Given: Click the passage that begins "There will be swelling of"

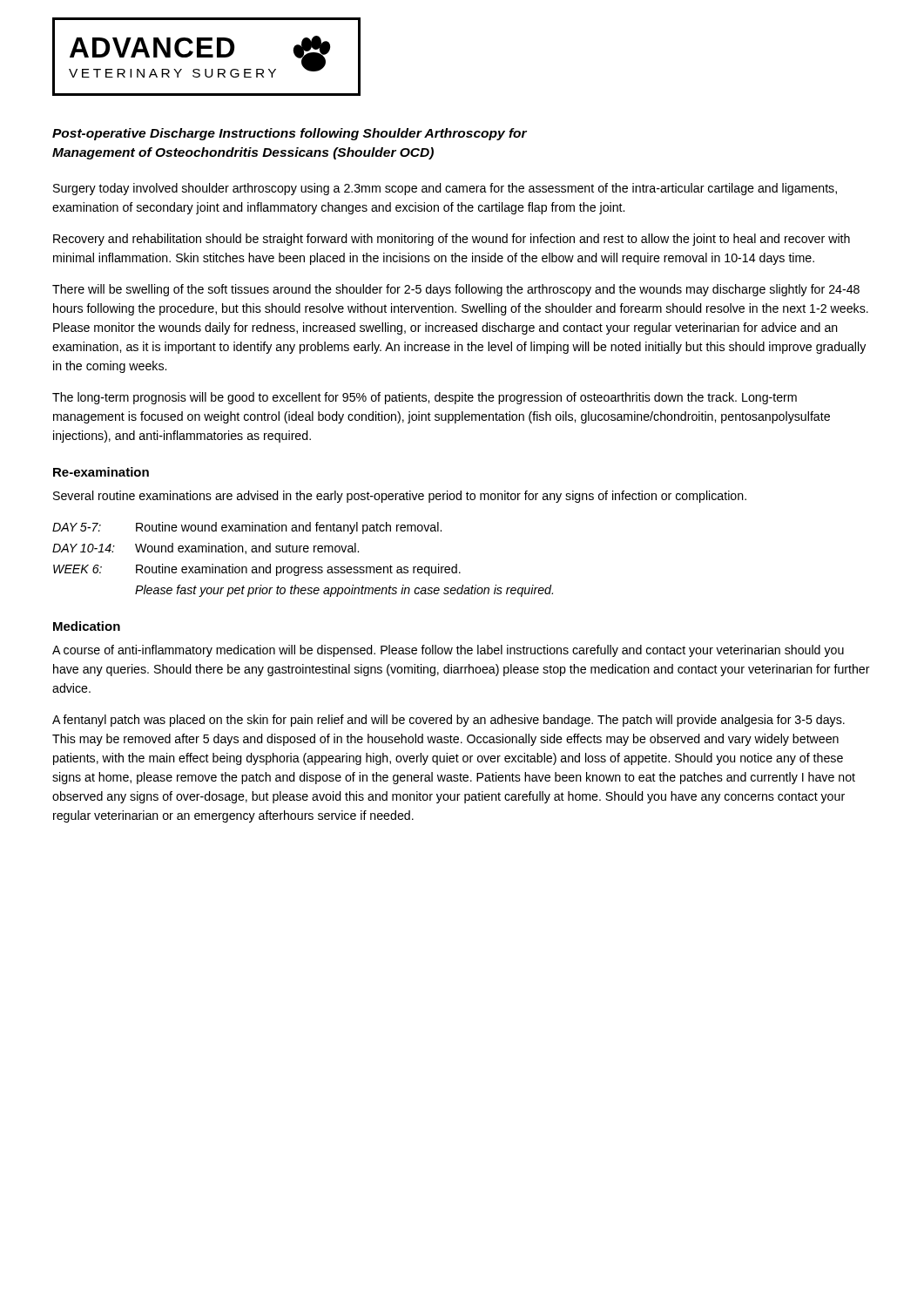Looking at the screenshot, I should tap(461, 328).
